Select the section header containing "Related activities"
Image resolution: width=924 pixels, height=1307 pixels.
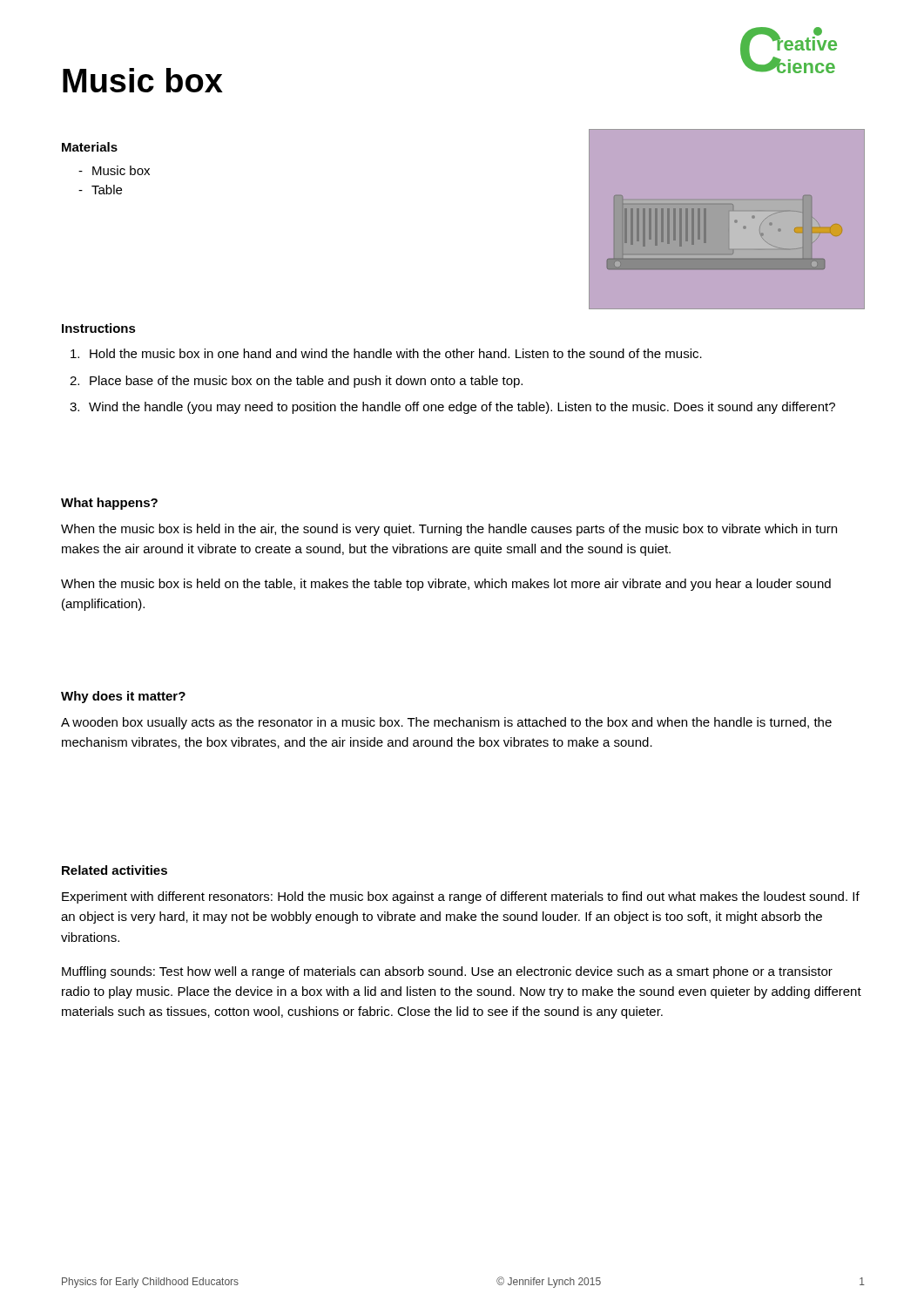click(114, 870)
